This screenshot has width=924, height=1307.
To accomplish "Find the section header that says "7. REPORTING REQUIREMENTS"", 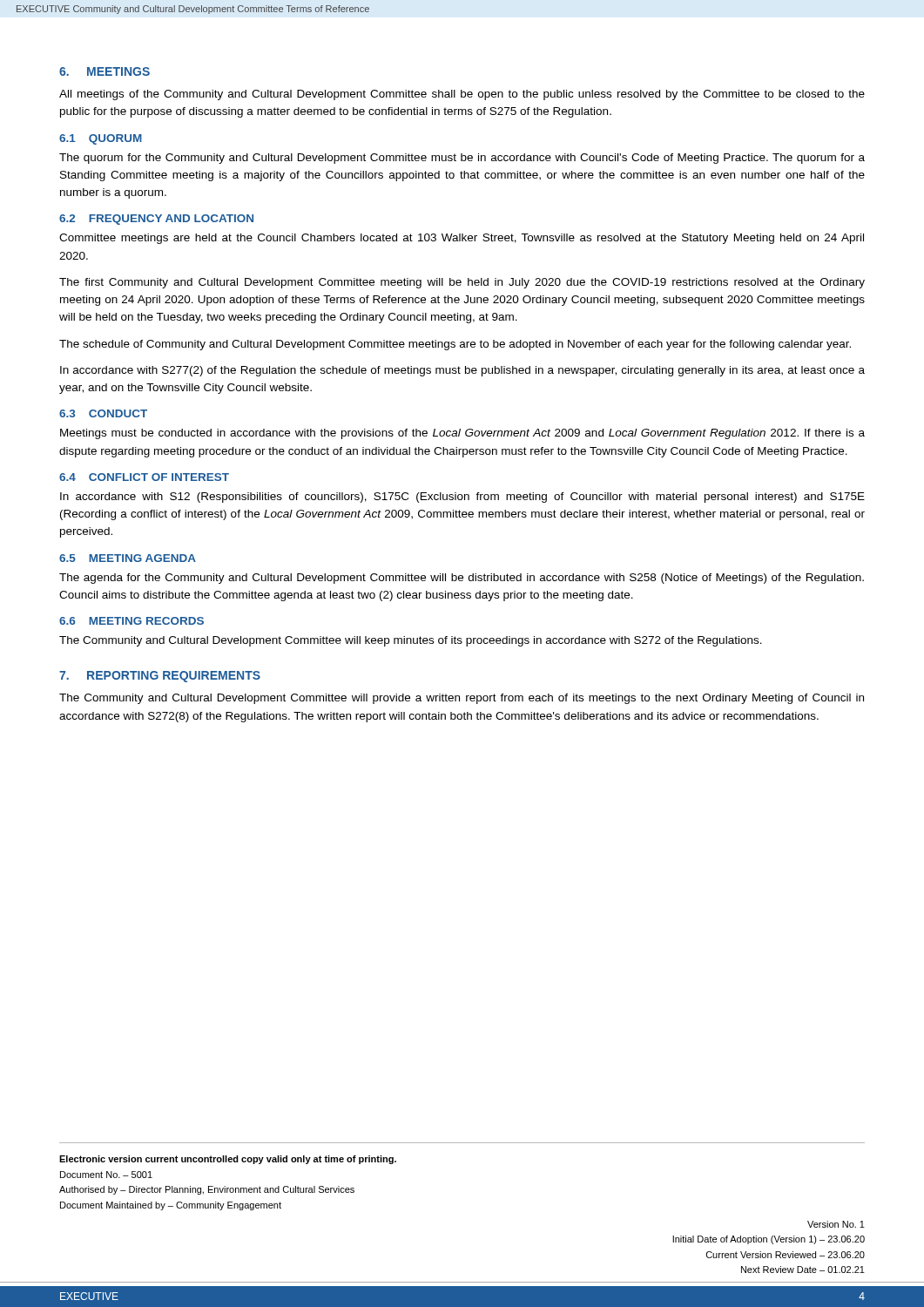I will (160, 676).
